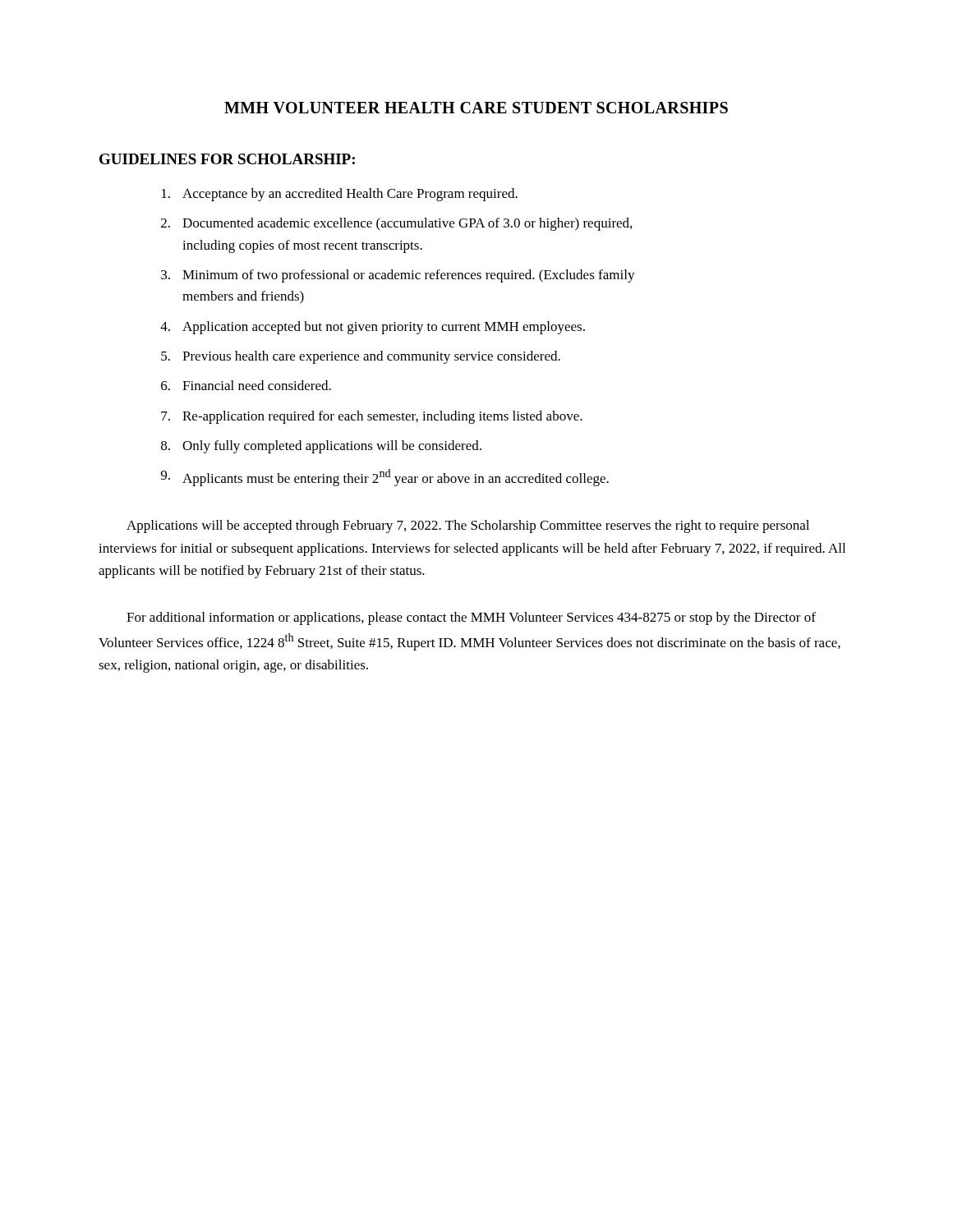Locate the block starting "6. Financial need considered."
Screen dimensions: 1232x953
tap(246, 385)
